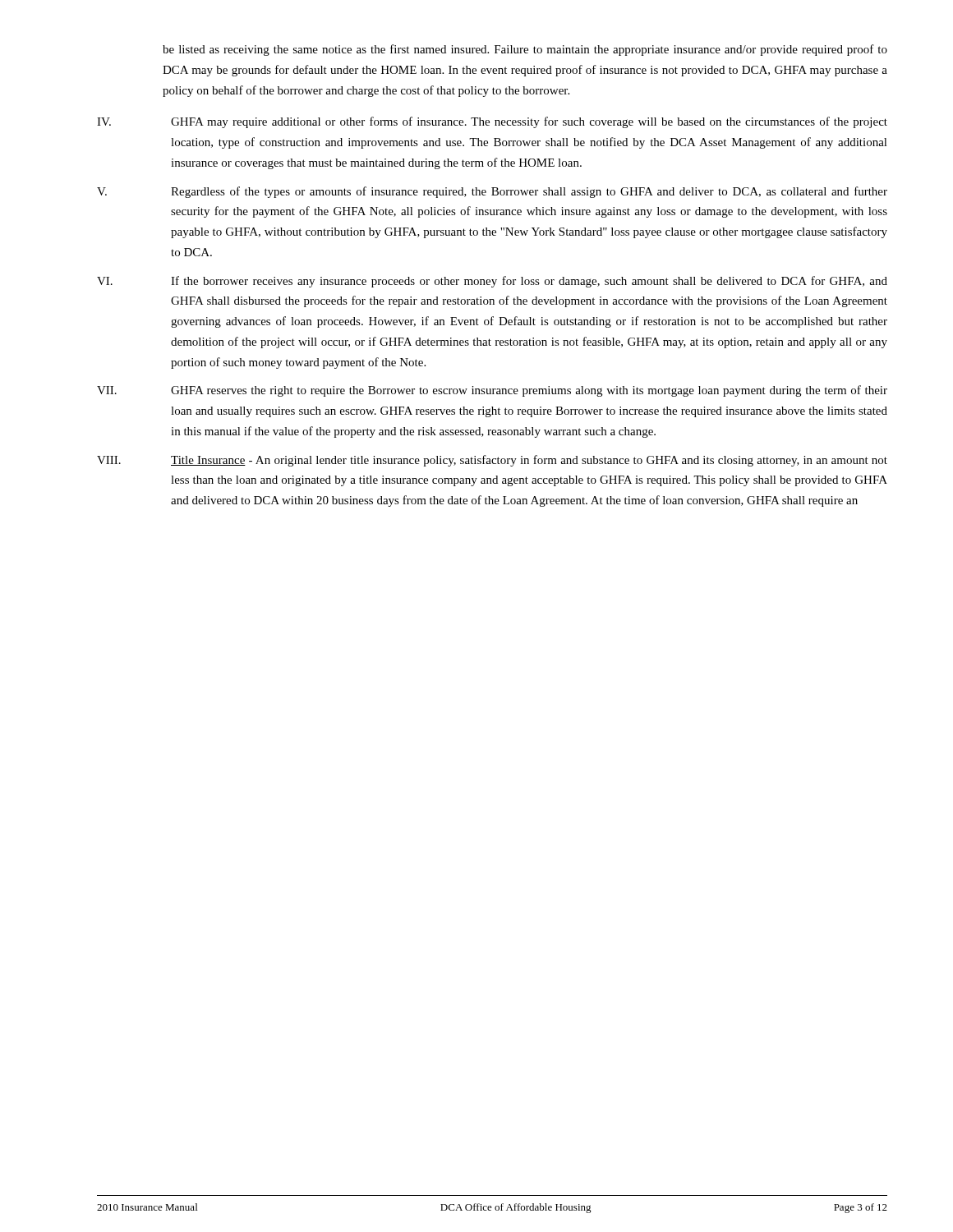Locate the list item that reads "VII. GHFA reserves the right to require the"

[492, 411]
